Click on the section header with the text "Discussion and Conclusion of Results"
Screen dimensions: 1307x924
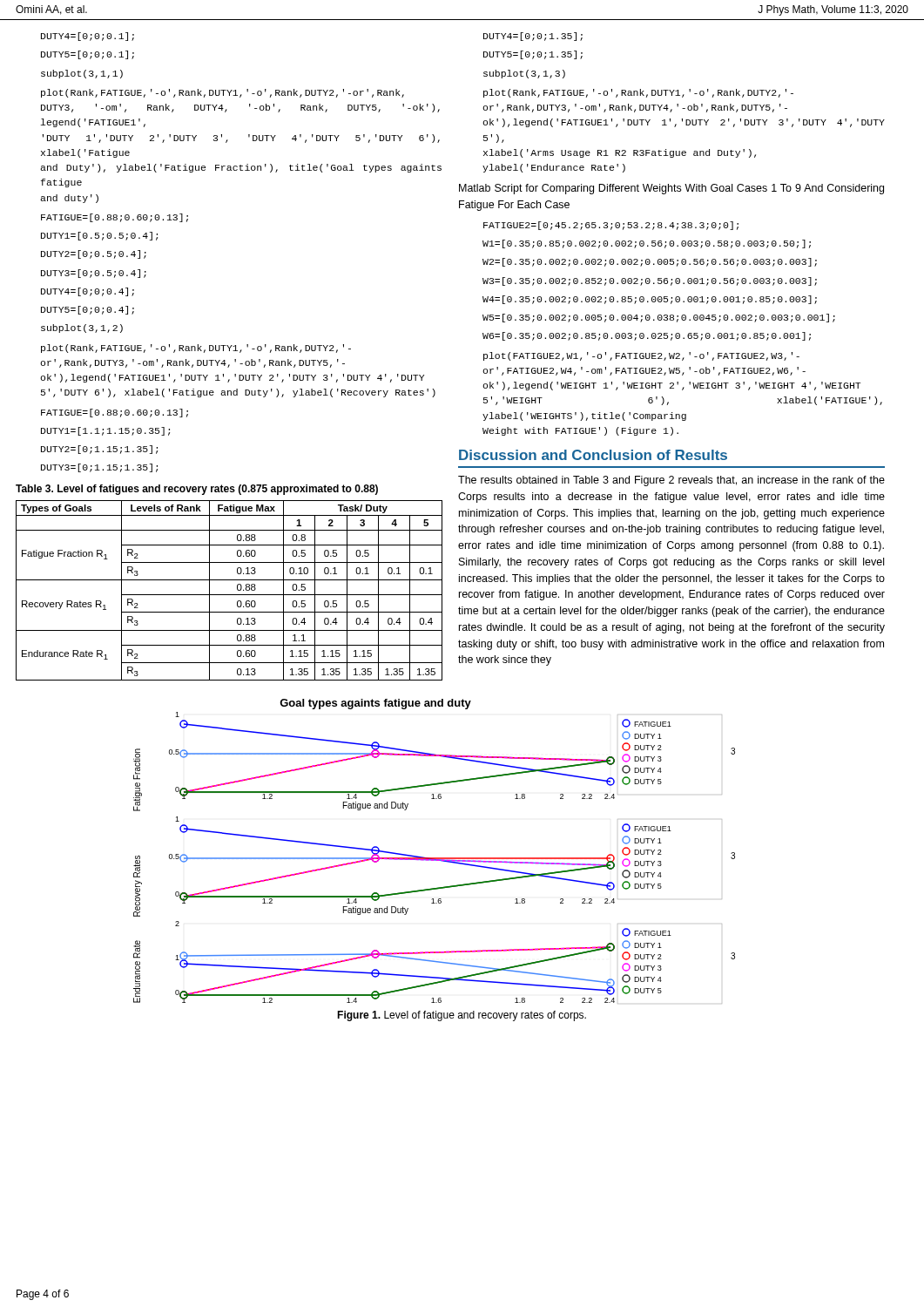593,455
